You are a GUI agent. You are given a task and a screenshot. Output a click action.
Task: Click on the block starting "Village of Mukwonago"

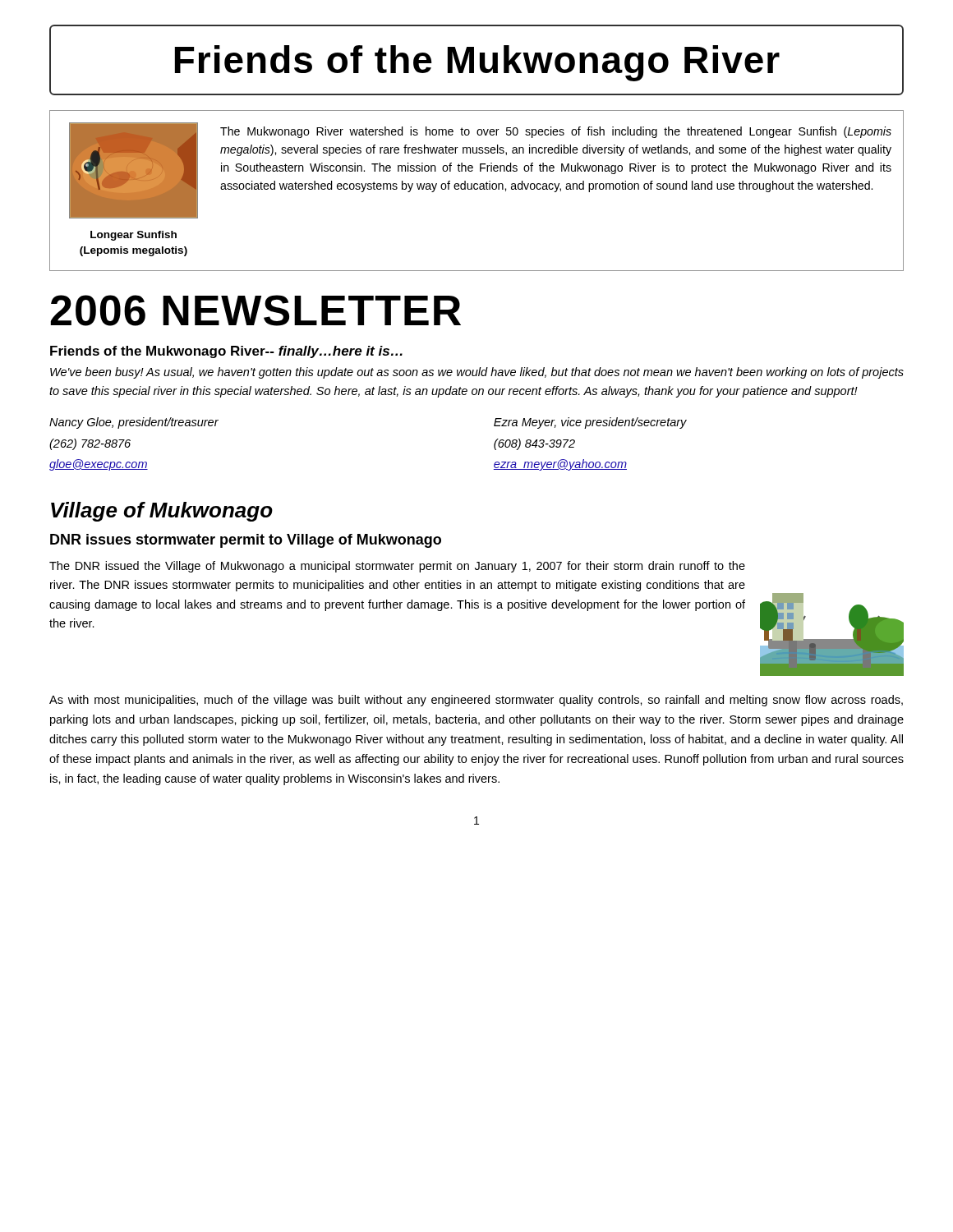click(x=161, y=510)
